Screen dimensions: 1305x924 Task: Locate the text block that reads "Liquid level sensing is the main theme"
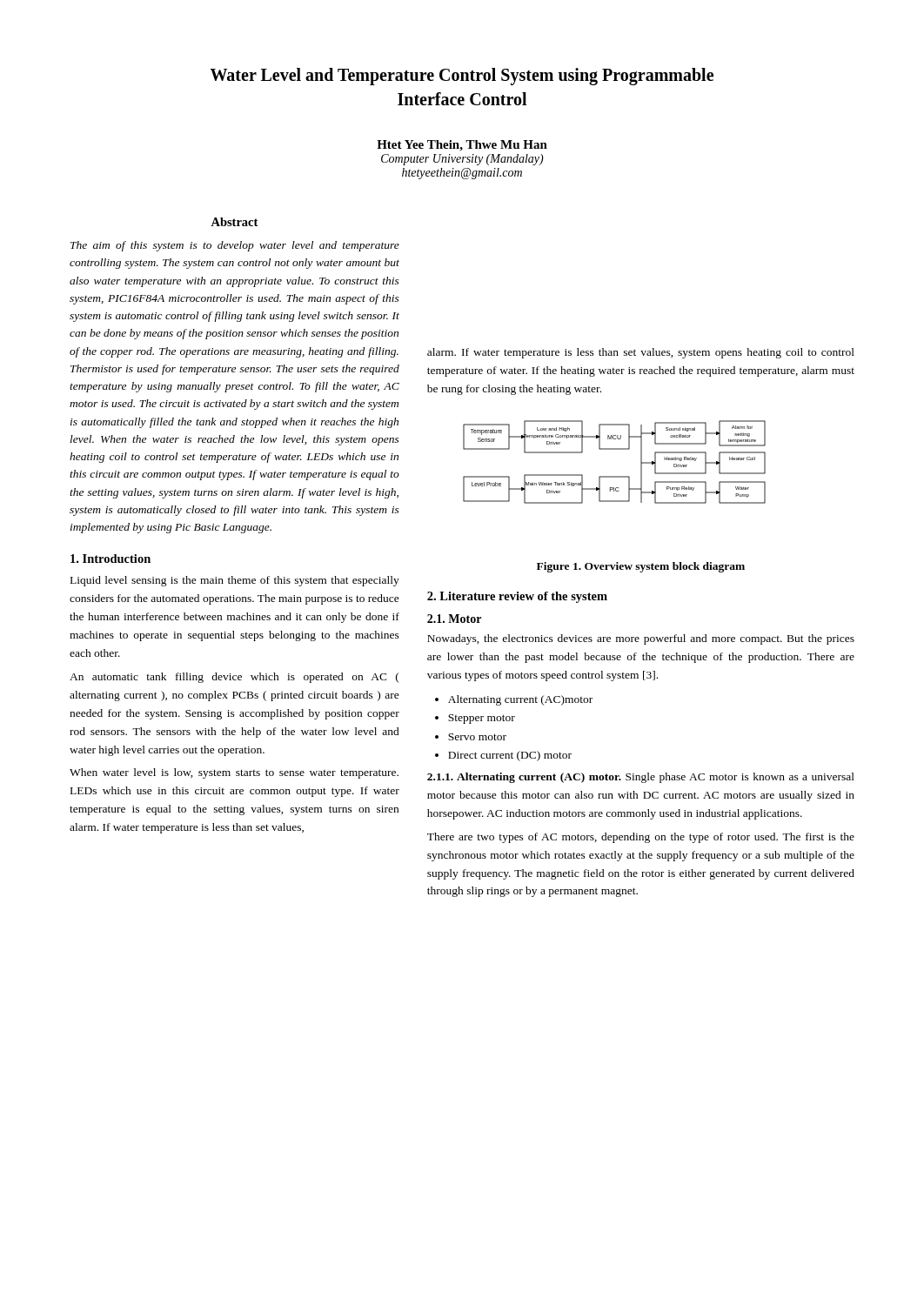[234, 704]
